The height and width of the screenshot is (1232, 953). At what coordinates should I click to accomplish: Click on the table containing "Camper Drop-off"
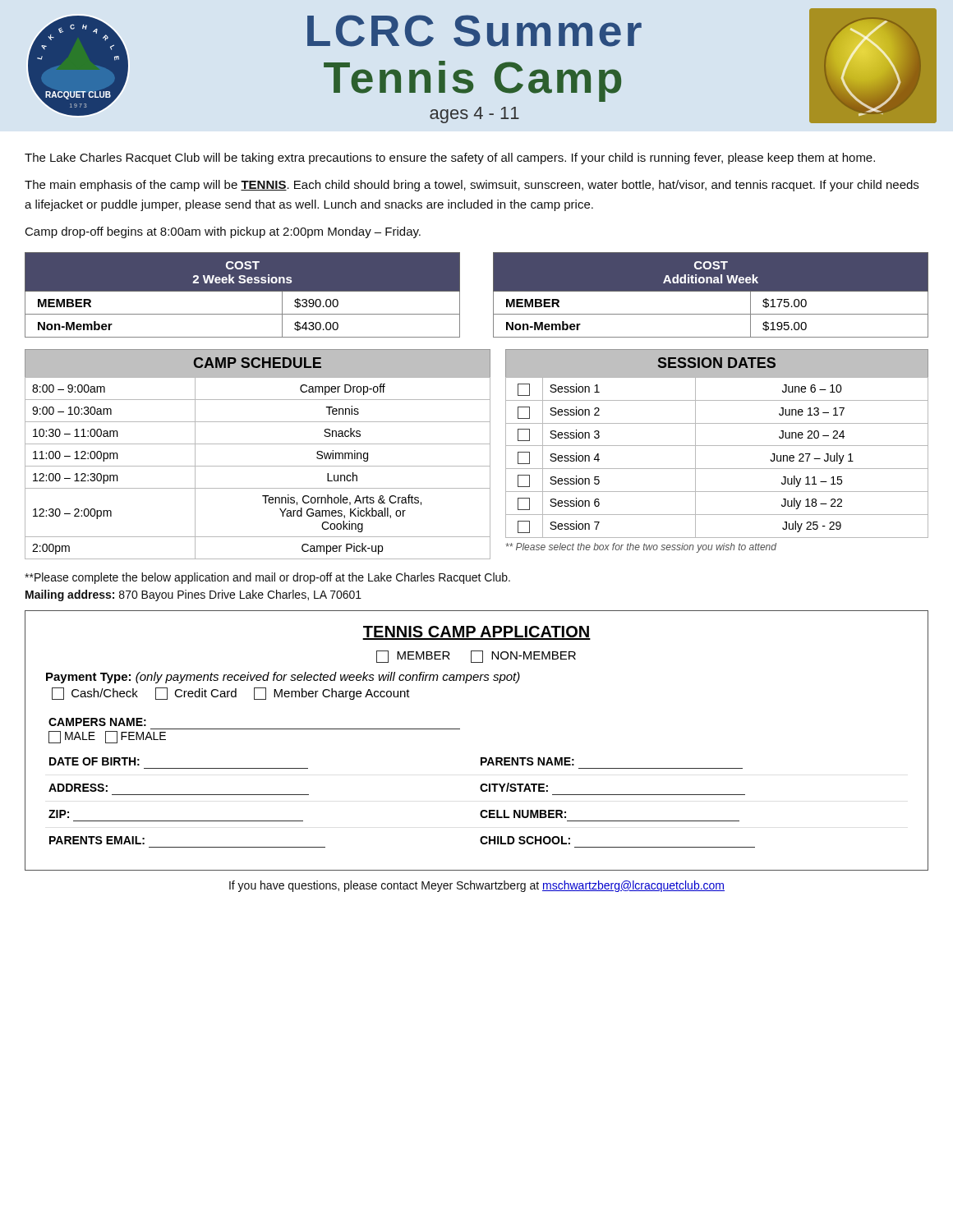258,454
